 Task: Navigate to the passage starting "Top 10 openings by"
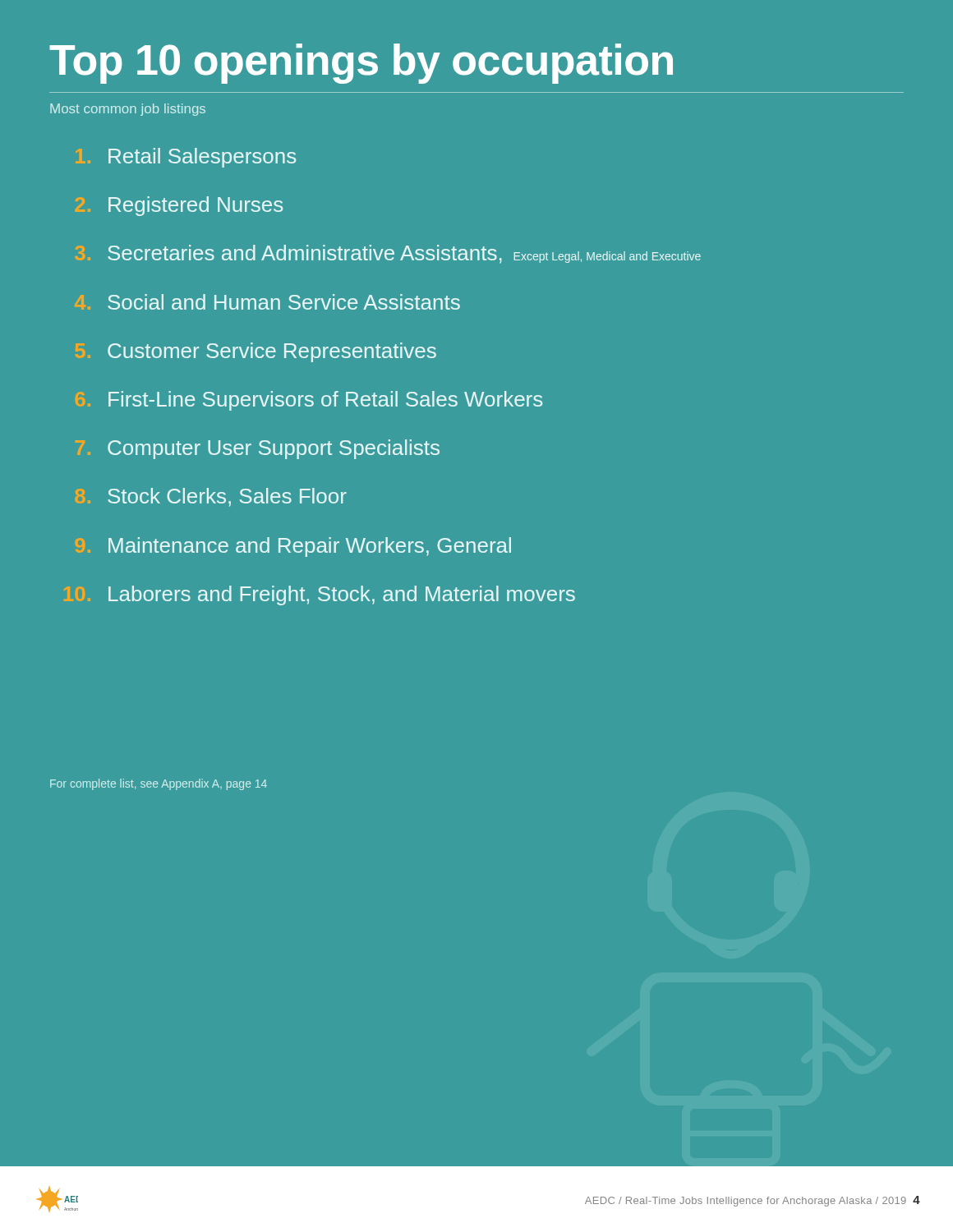click(x=476, y=77)
